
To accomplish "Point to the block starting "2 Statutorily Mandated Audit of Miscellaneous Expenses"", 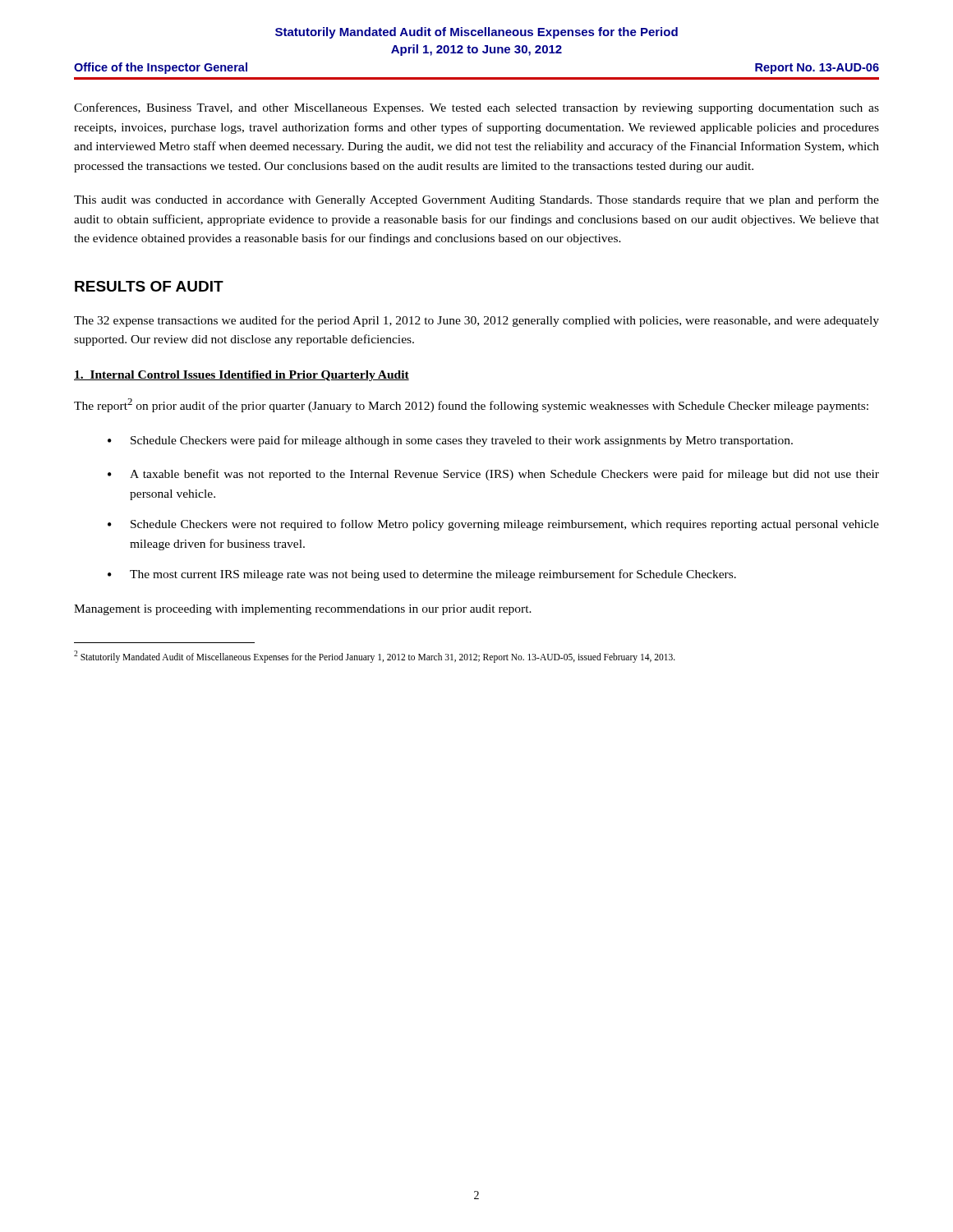I will tap(375, 655).
